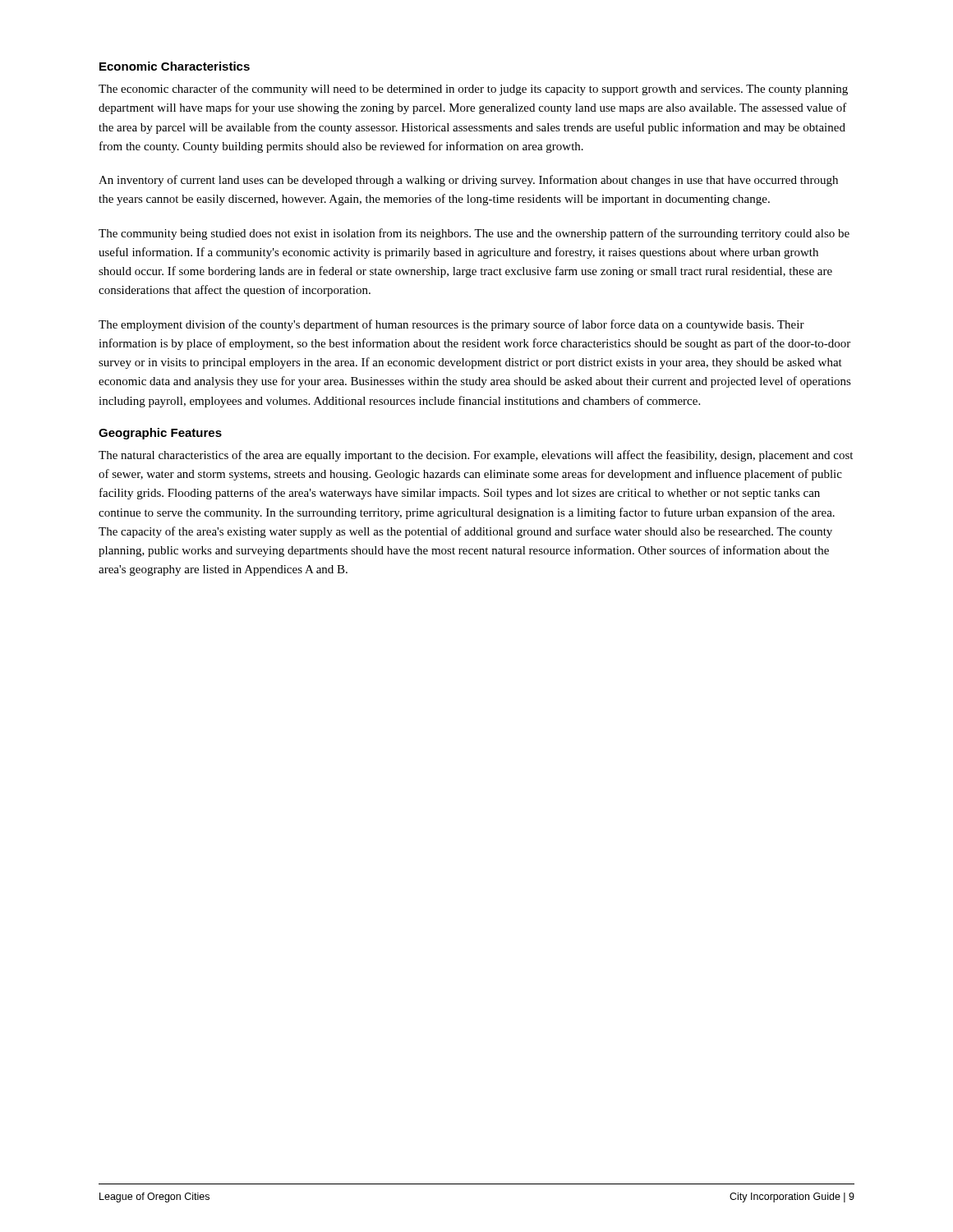The image size is (953, 1232).
Task: Point to the passage starting "An inventory of current land uses can"
Action: point(468,189)
